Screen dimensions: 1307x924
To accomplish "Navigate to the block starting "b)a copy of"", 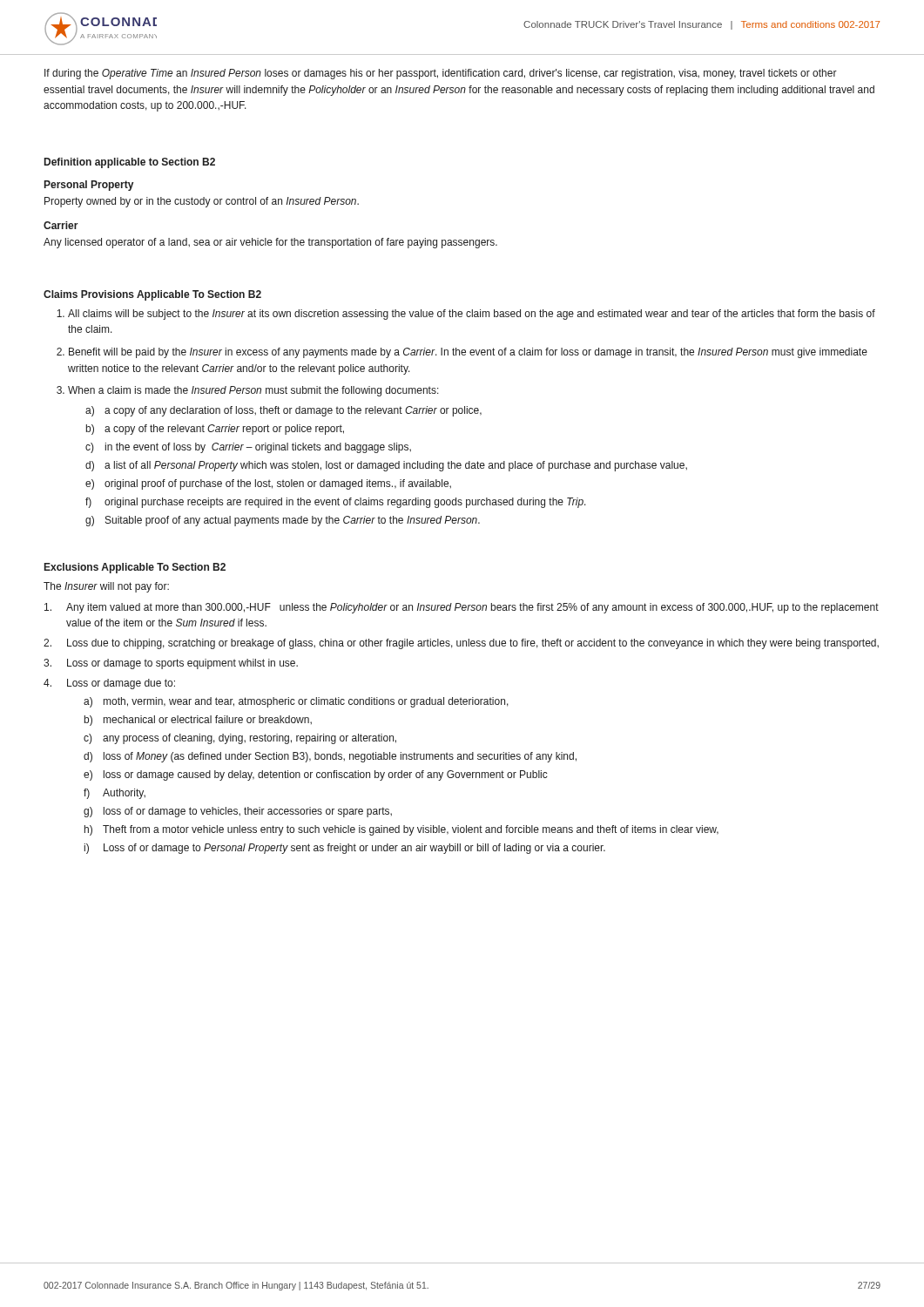I will pos(215,428).
